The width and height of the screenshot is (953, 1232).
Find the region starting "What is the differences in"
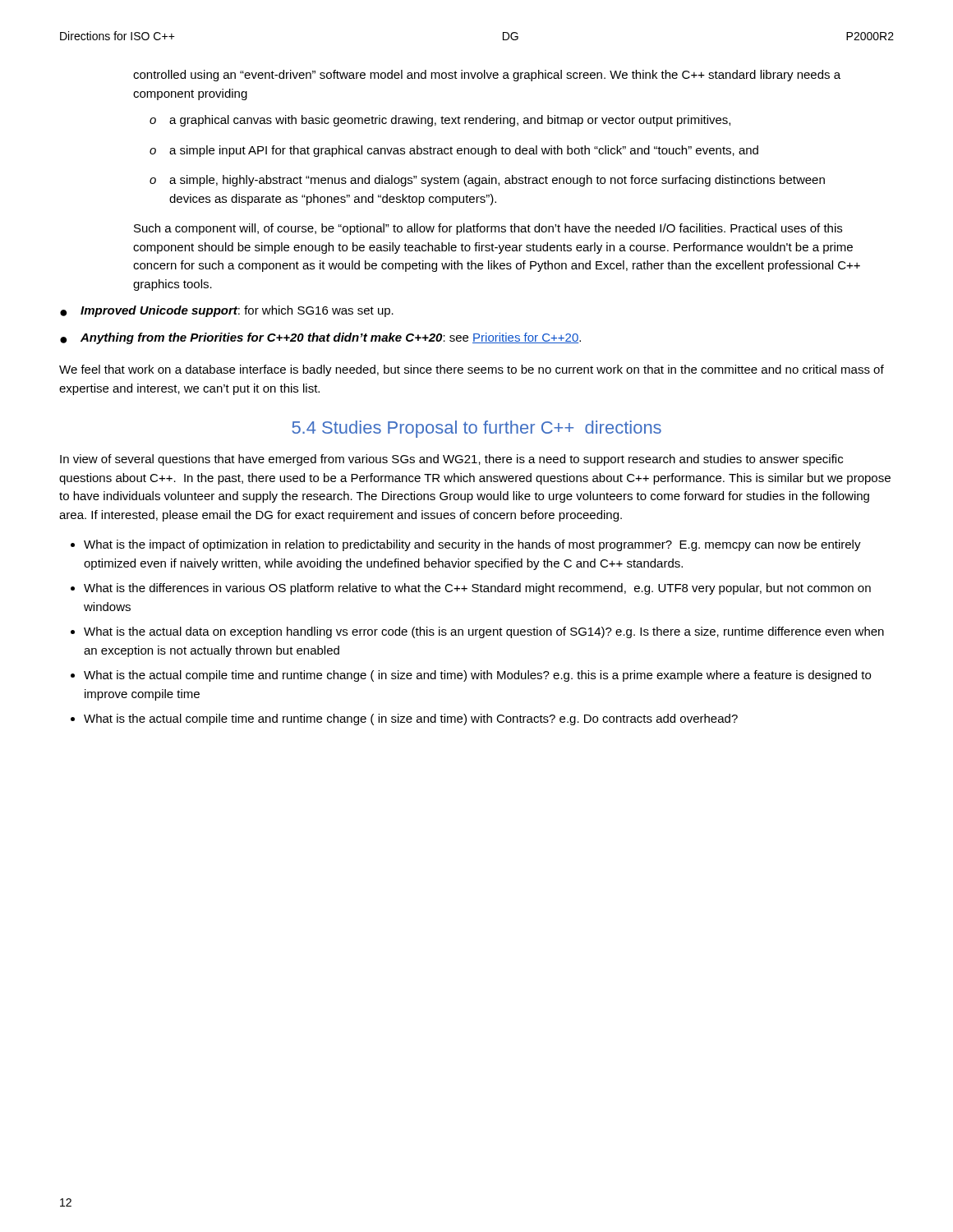(x=478, y=597)
